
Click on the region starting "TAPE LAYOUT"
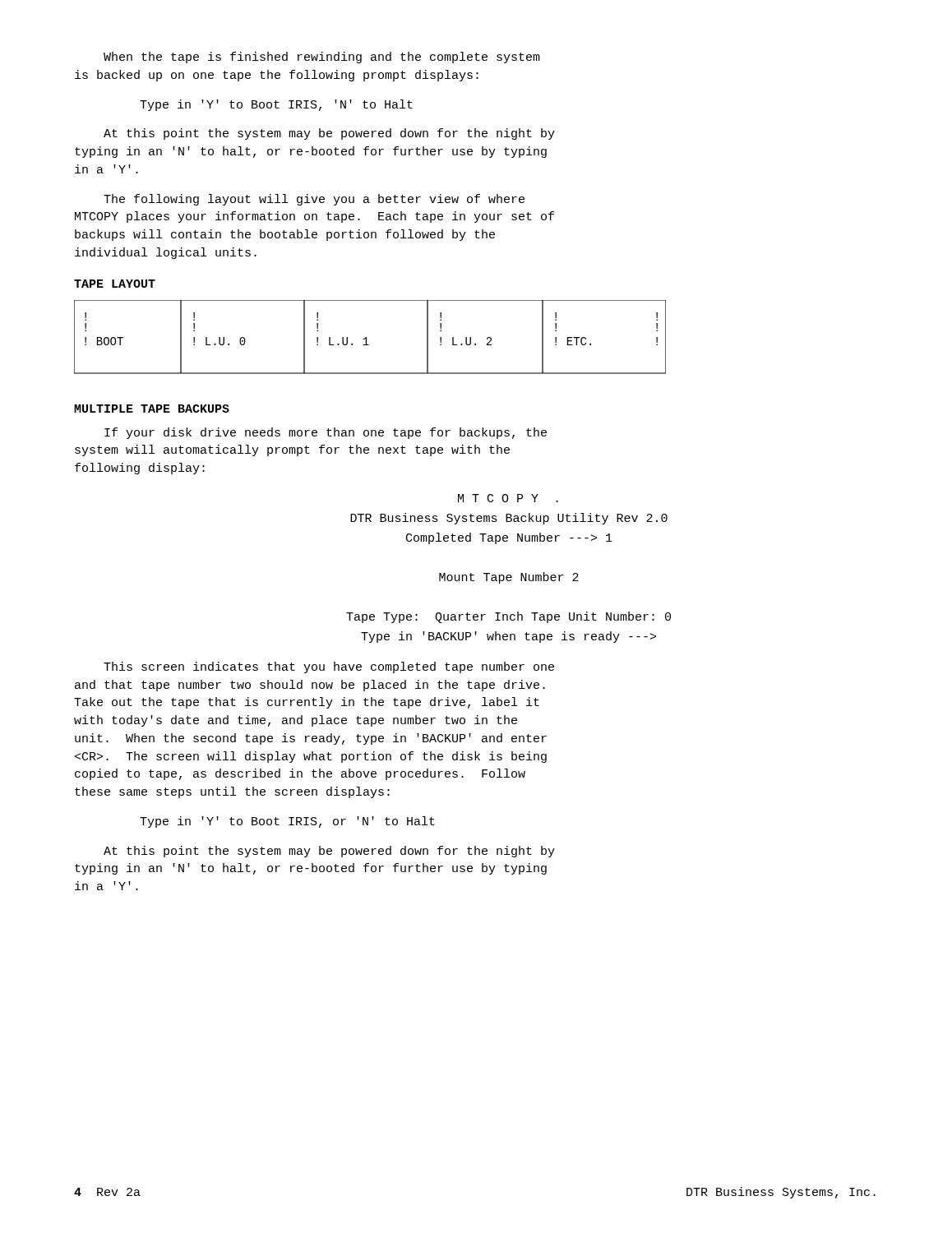coord(115,284)
